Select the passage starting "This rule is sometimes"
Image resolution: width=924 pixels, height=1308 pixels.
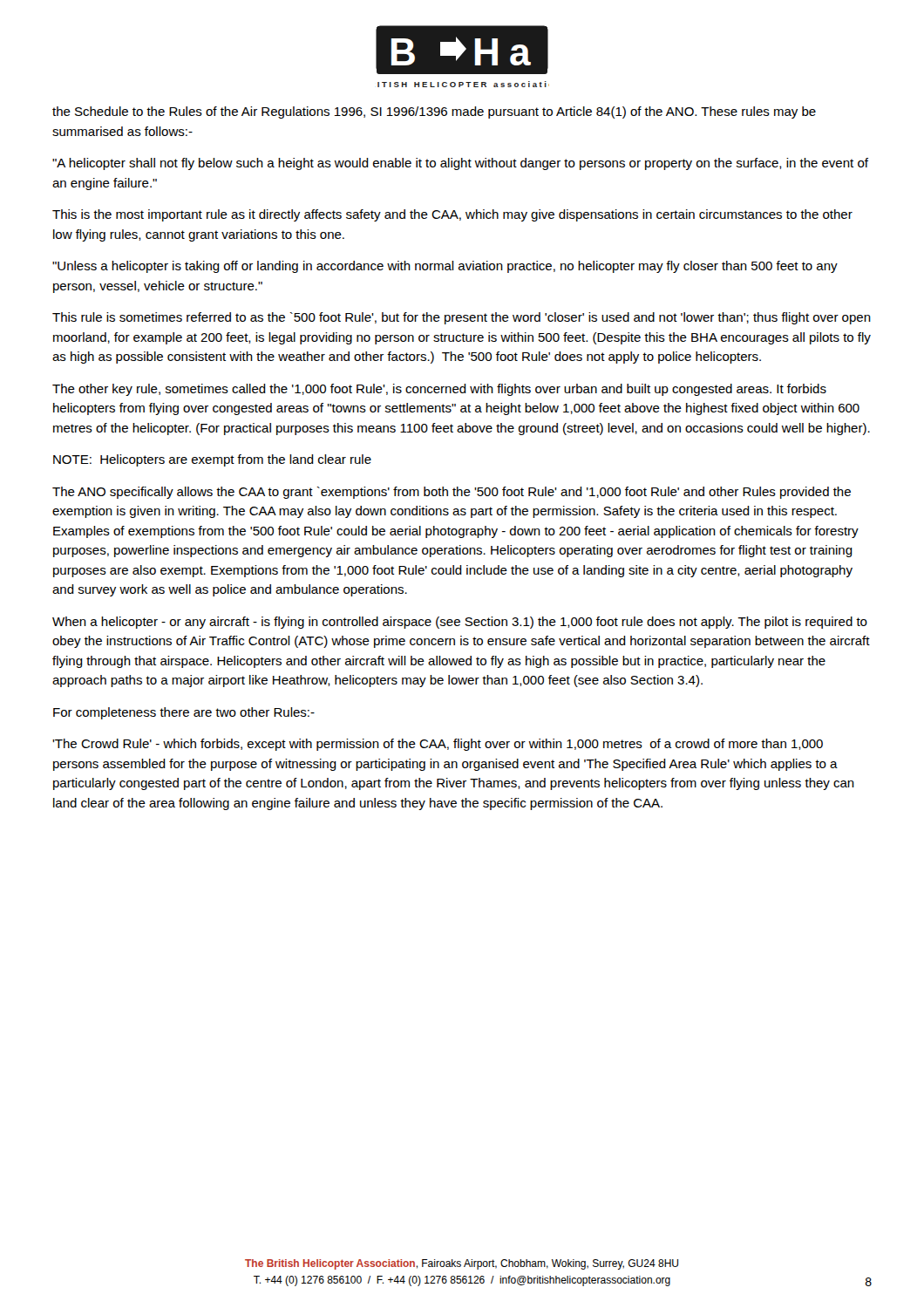point(462,337)
